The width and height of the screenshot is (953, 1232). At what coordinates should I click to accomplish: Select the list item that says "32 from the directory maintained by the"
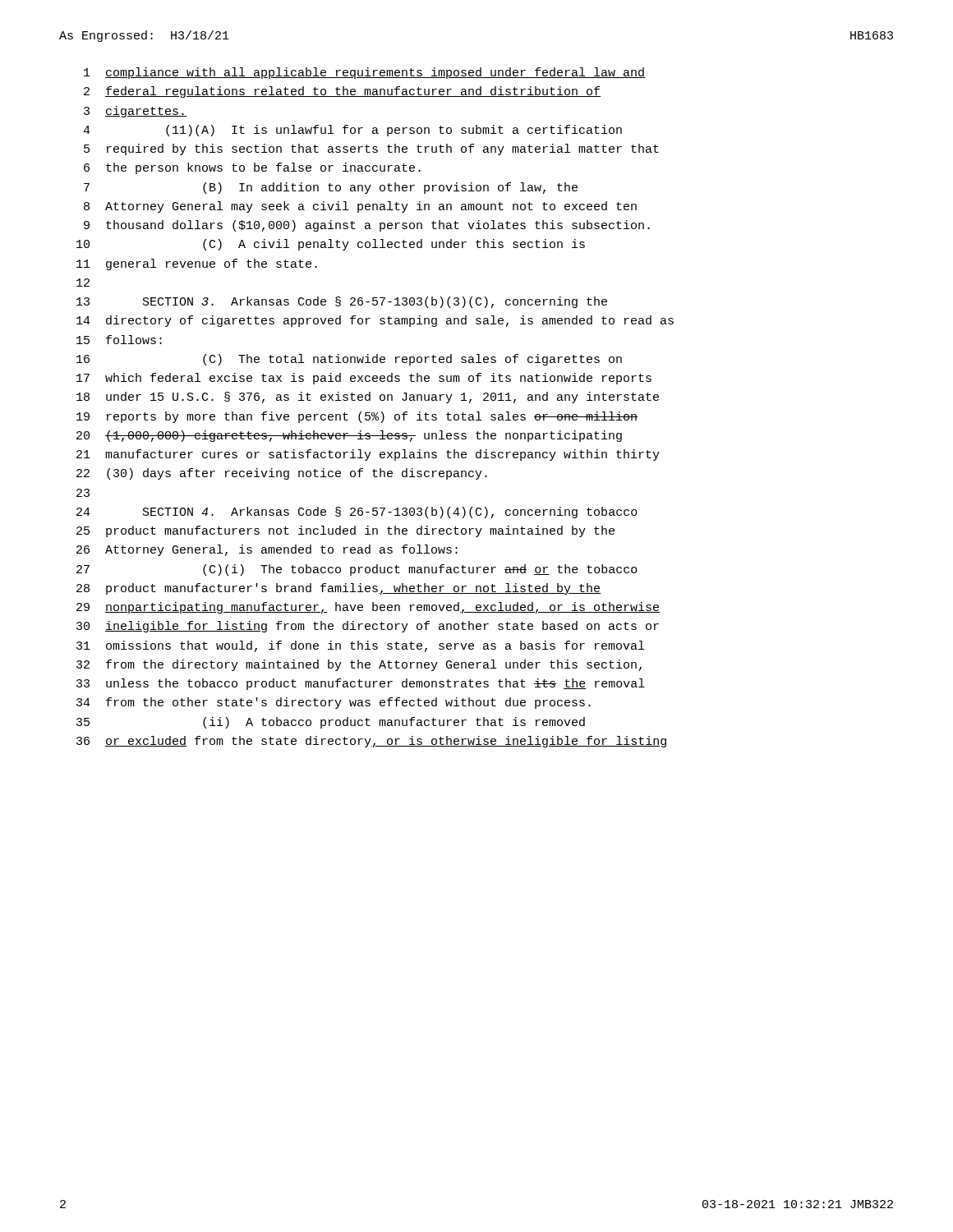click(476, 666)
